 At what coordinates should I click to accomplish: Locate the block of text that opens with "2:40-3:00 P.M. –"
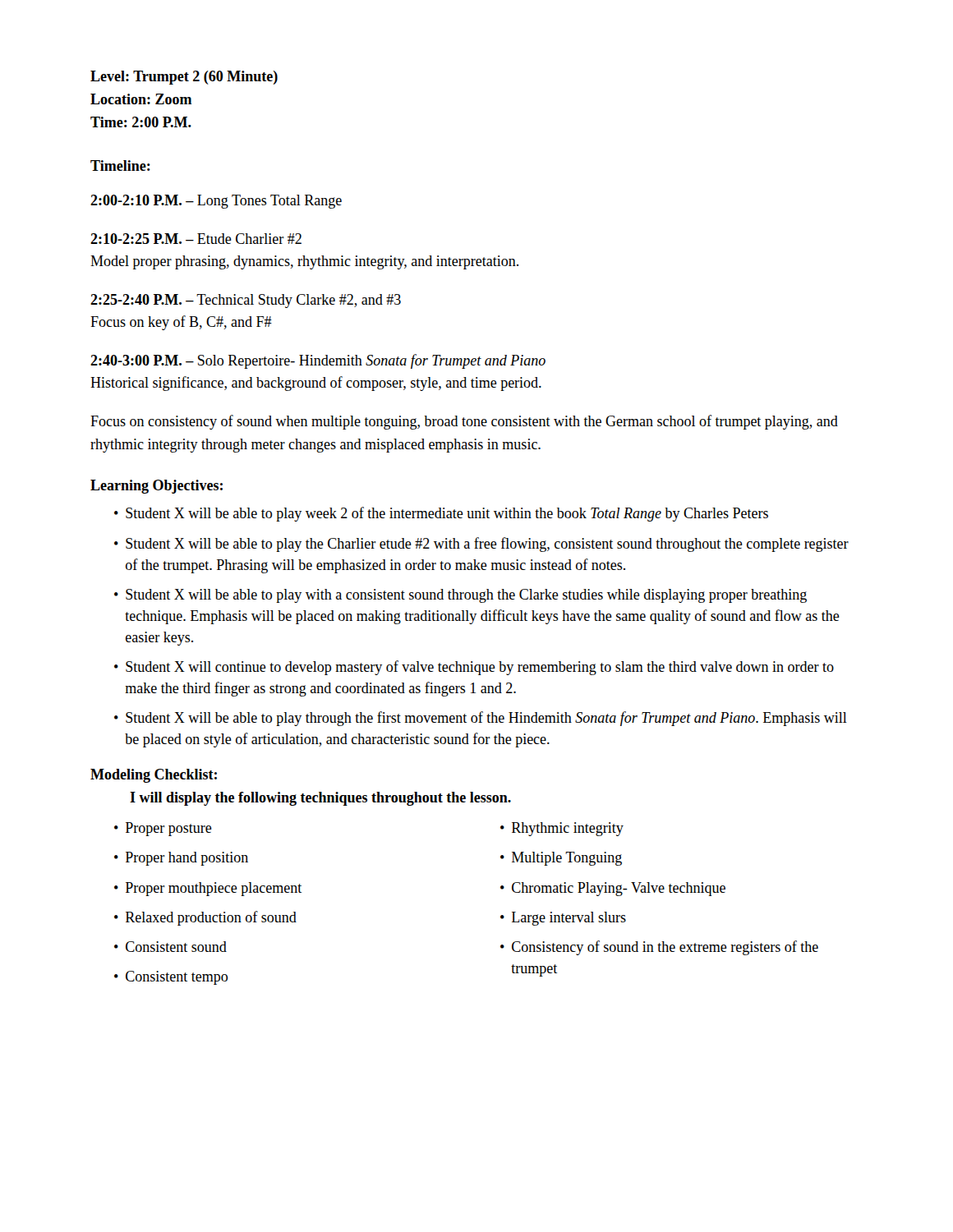coord(318,371)
